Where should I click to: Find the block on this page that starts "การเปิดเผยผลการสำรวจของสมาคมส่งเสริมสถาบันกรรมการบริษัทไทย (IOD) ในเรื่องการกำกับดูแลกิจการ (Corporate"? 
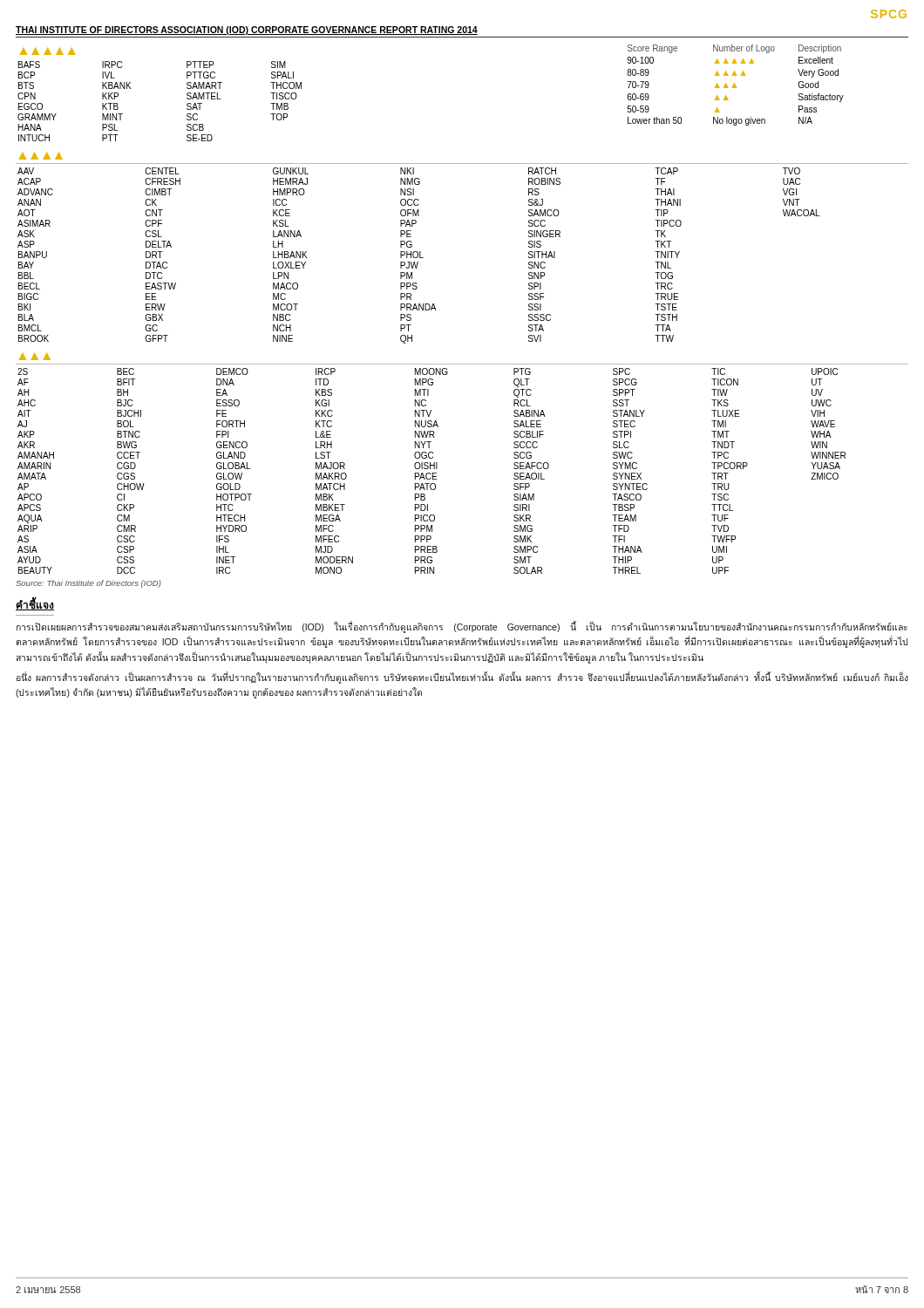tap(462, 642)
